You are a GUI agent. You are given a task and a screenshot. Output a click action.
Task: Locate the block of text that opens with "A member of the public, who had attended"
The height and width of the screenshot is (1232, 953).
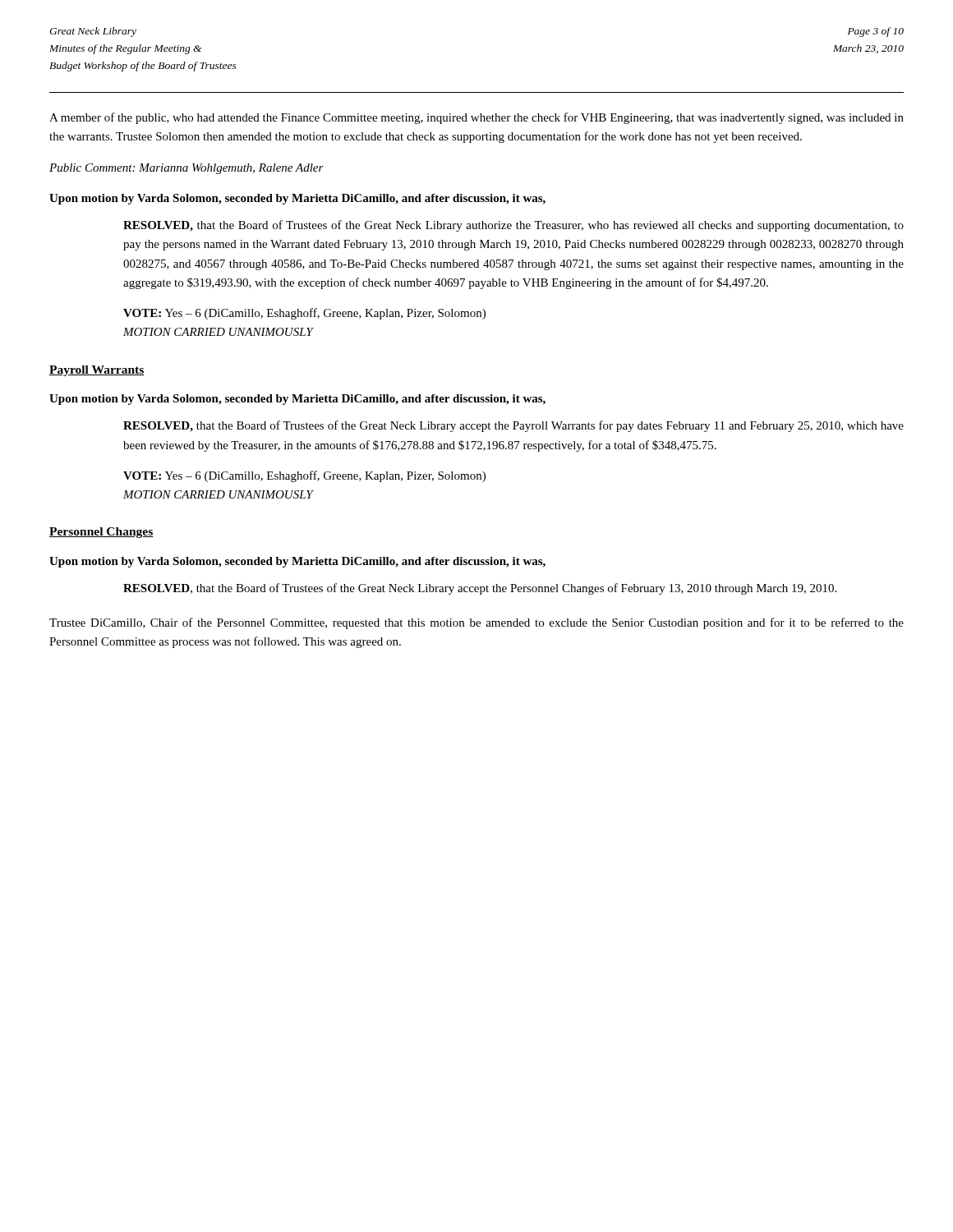pos(476,127)
